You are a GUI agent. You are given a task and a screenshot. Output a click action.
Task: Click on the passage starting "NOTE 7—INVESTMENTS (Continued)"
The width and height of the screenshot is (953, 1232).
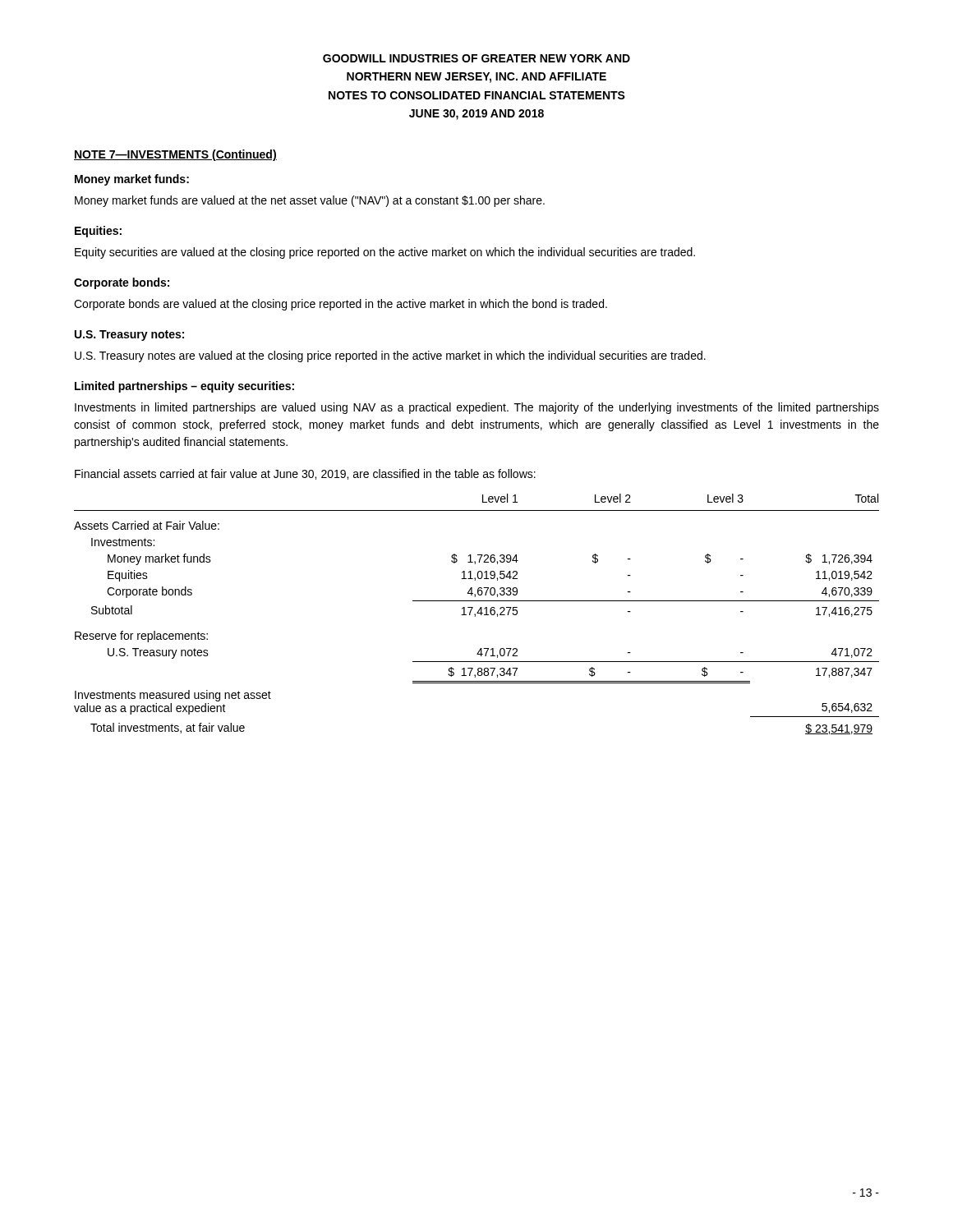175,154
